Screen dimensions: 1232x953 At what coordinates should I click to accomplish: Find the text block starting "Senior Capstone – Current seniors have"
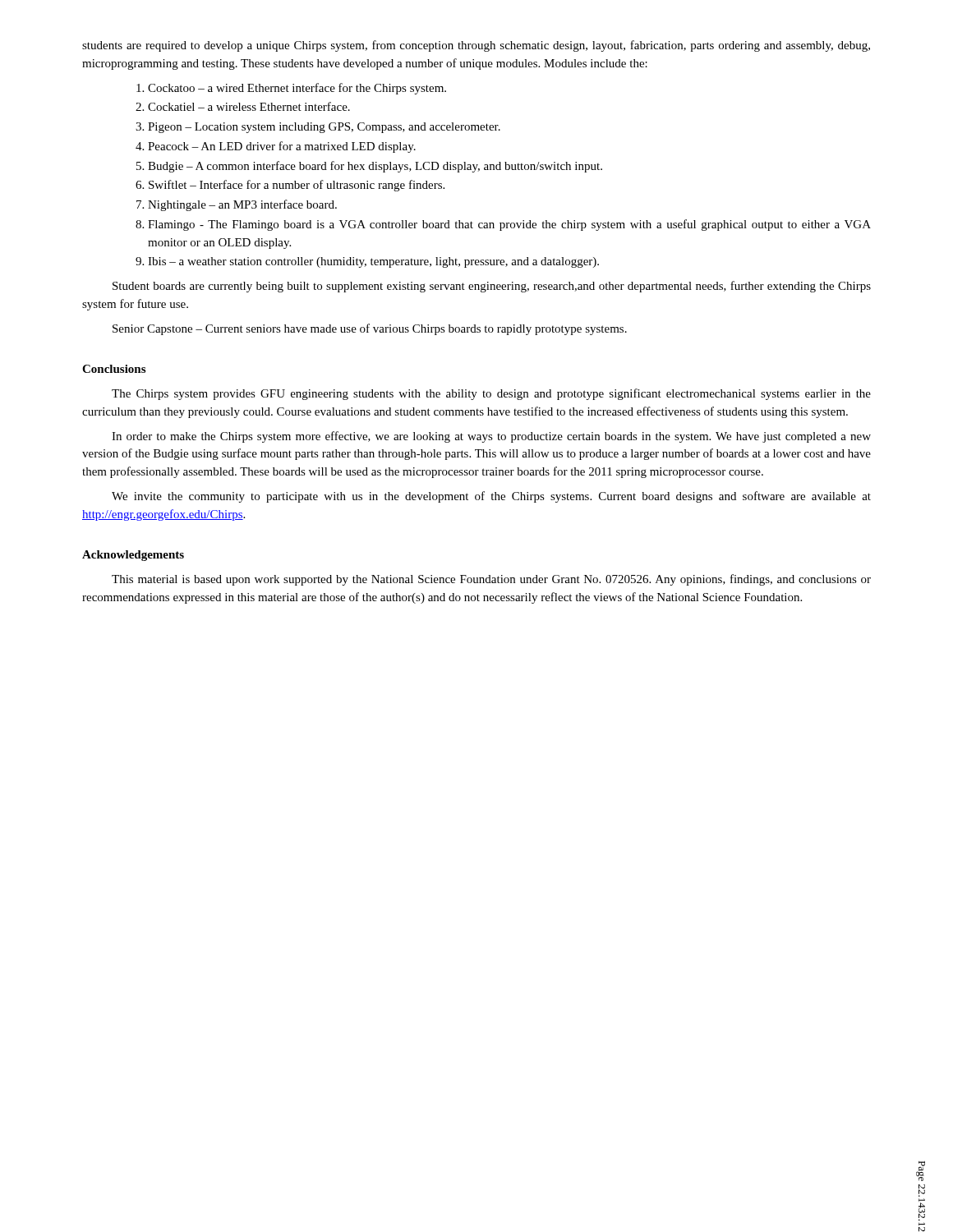(369, 328)
